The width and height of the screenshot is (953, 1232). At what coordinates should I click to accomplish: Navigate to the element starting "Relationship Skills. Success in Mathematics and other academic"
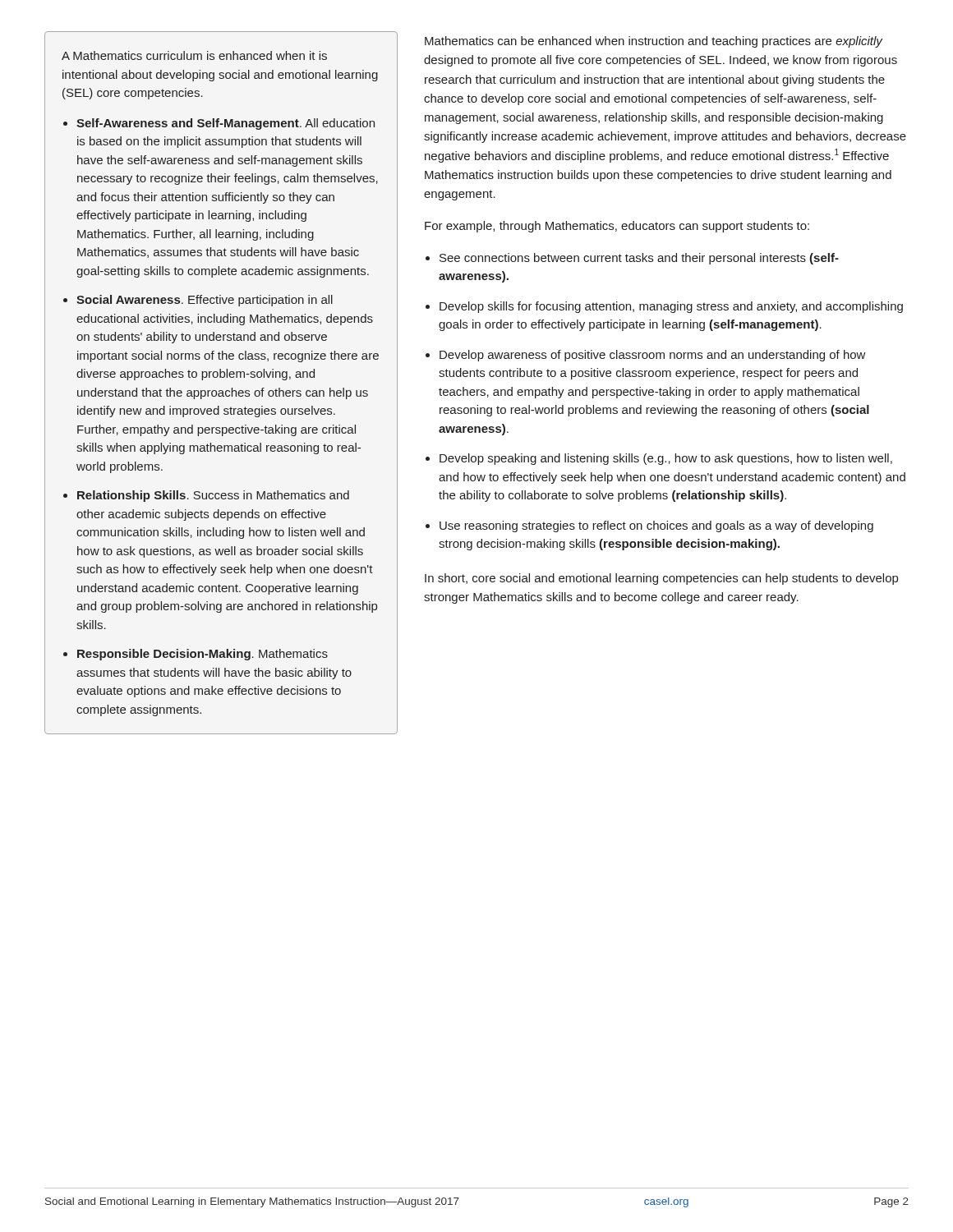click(x=227, y=560)
